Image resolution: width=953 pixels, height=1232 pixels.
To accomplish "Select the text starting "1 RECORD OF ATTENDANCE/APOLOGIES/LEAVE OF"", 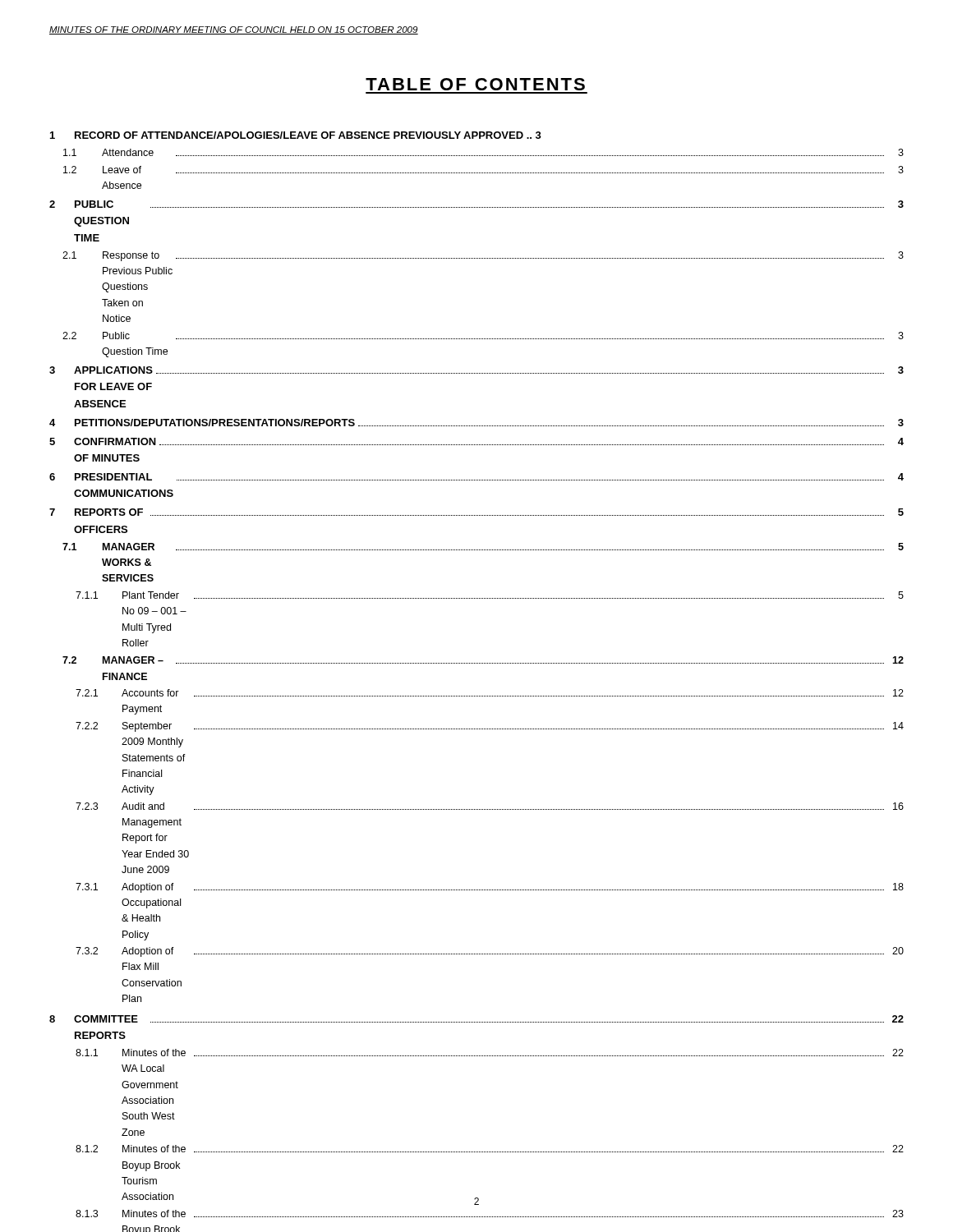I will pyautogui.click(x=476, y=136).
